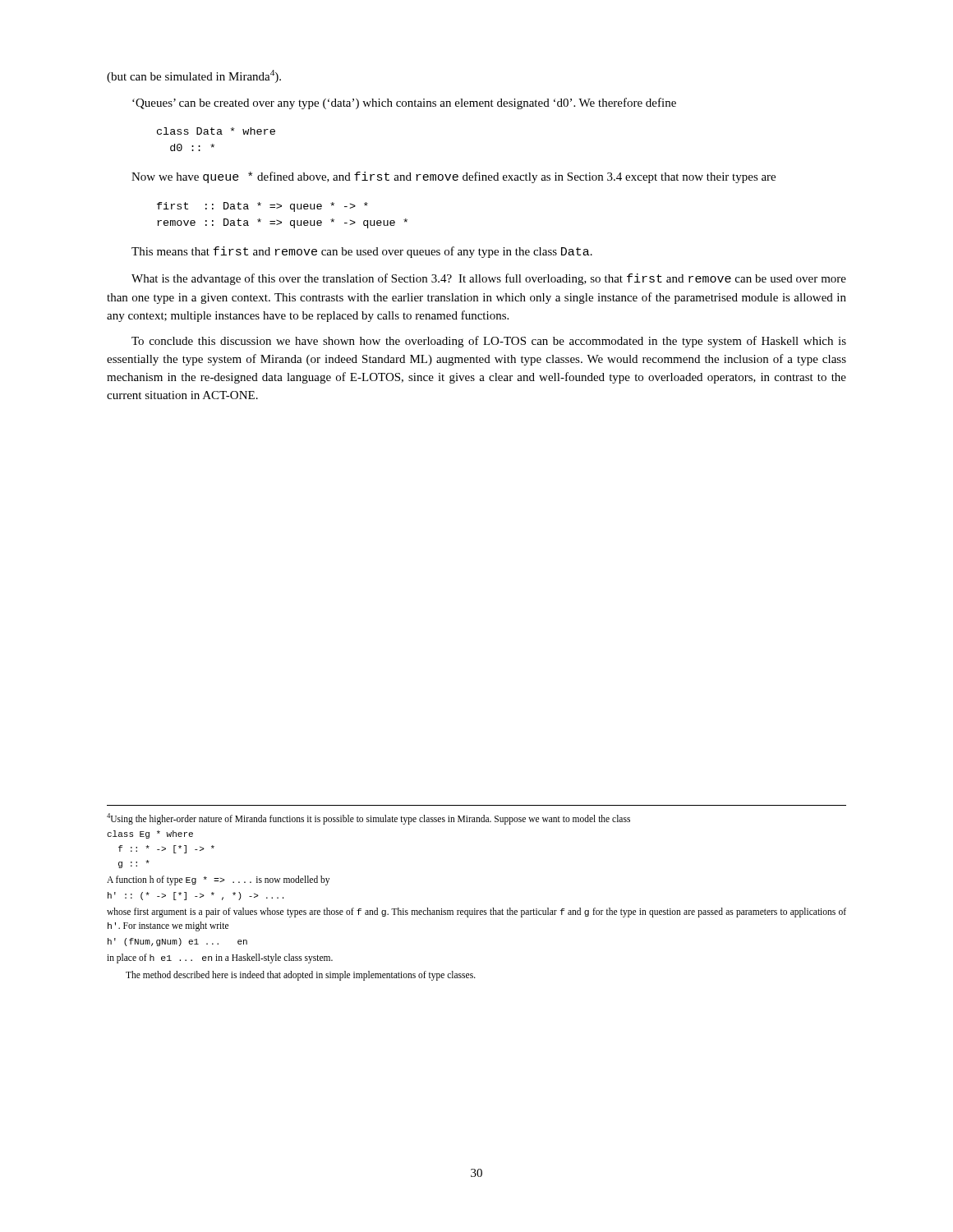Point to the text starting "class Data * where"
The height and width of the screenshot is (1232, 953).
point(216,140)
